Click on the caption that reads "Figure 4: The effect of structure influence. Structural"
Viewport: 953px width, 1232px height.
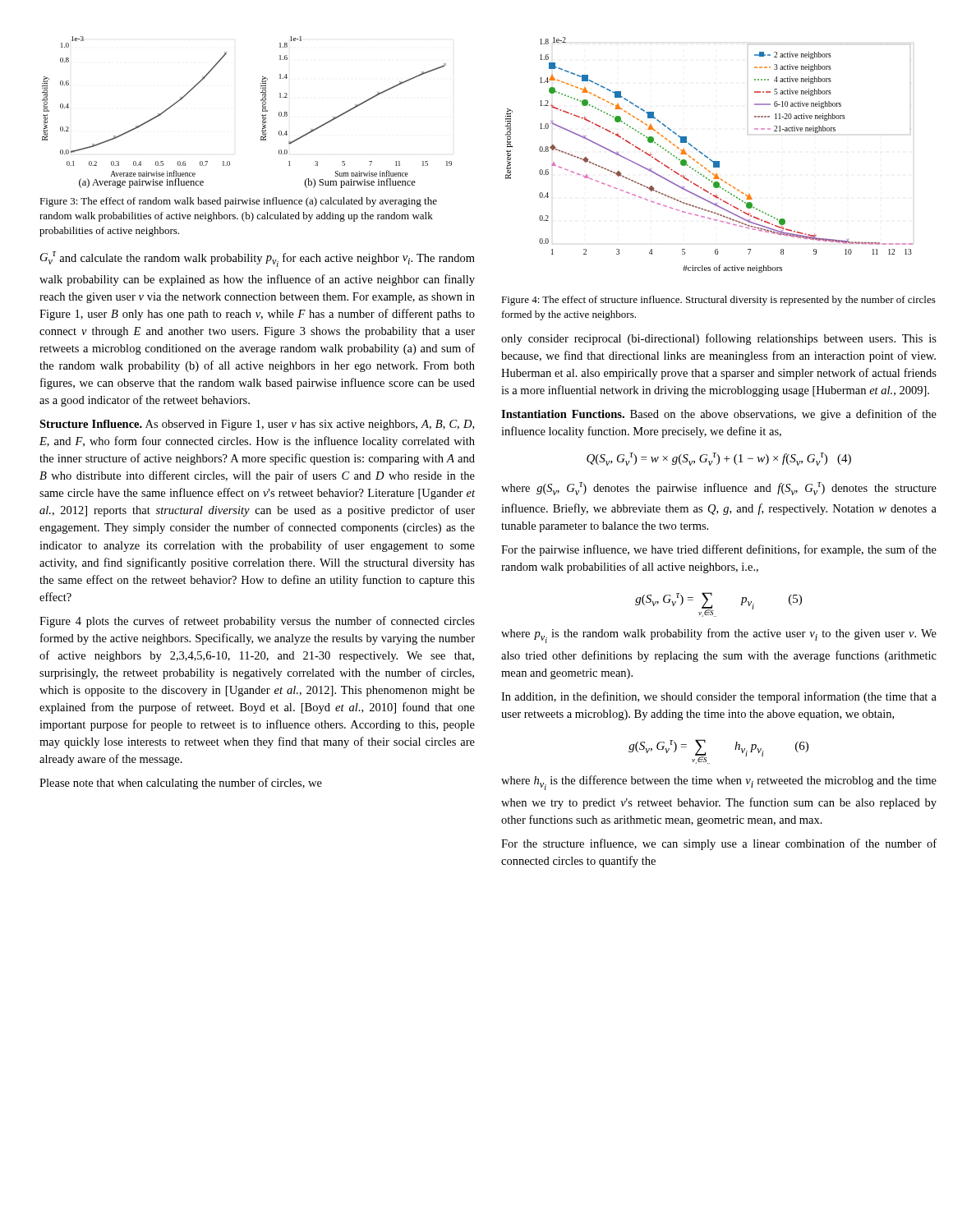click(718, 307)
